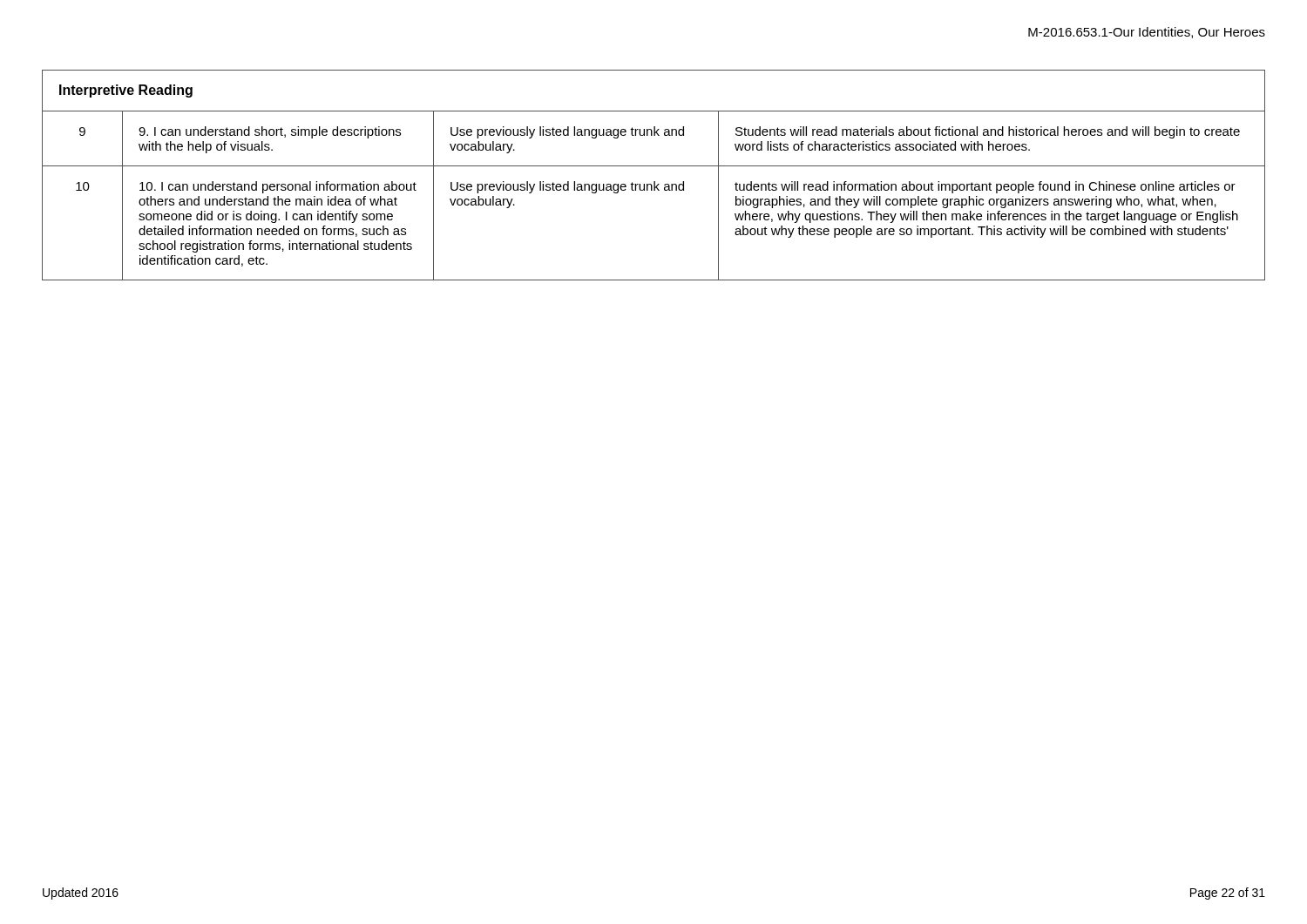This screenshot has width=1307, height=924.
Task: Select the table that reads "tudents will read information about"
Action: pos(654,175)
